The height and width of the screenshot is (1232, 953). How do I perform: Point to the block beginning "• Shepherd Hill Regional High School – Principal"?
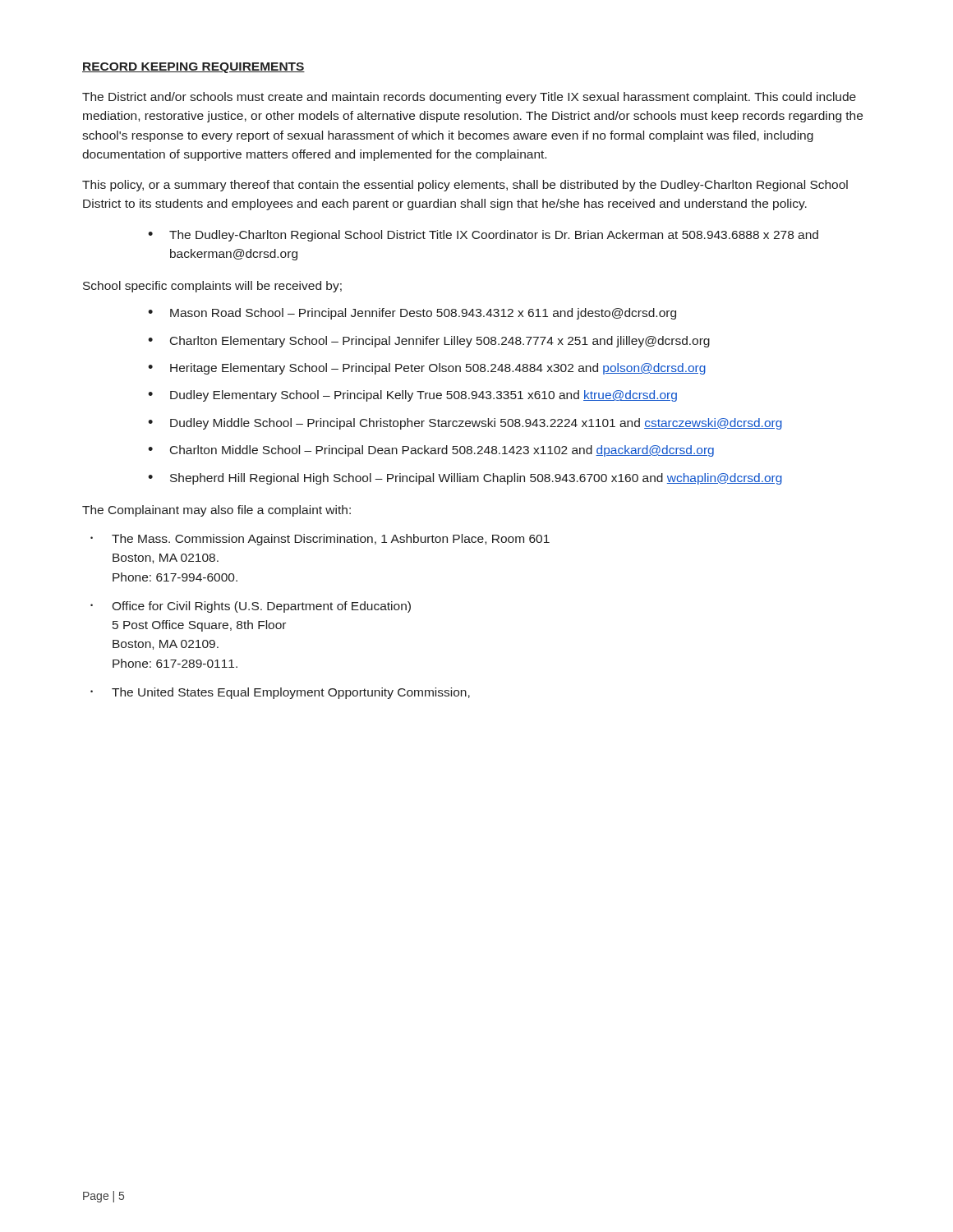pyautogui.click(x=509, y=477)
